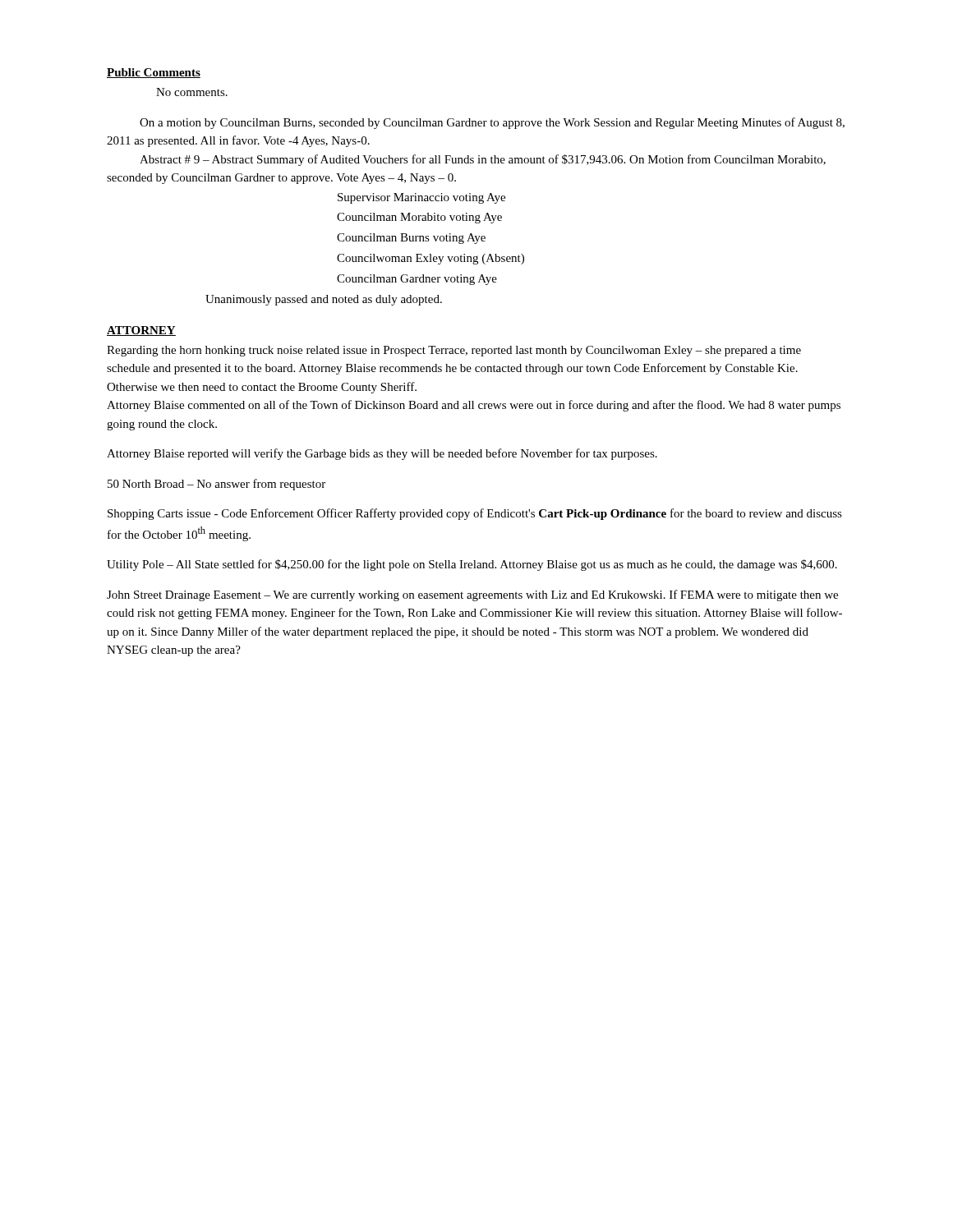Point to the block starting "Councilman Burns voting"

[x=411, y=237]
